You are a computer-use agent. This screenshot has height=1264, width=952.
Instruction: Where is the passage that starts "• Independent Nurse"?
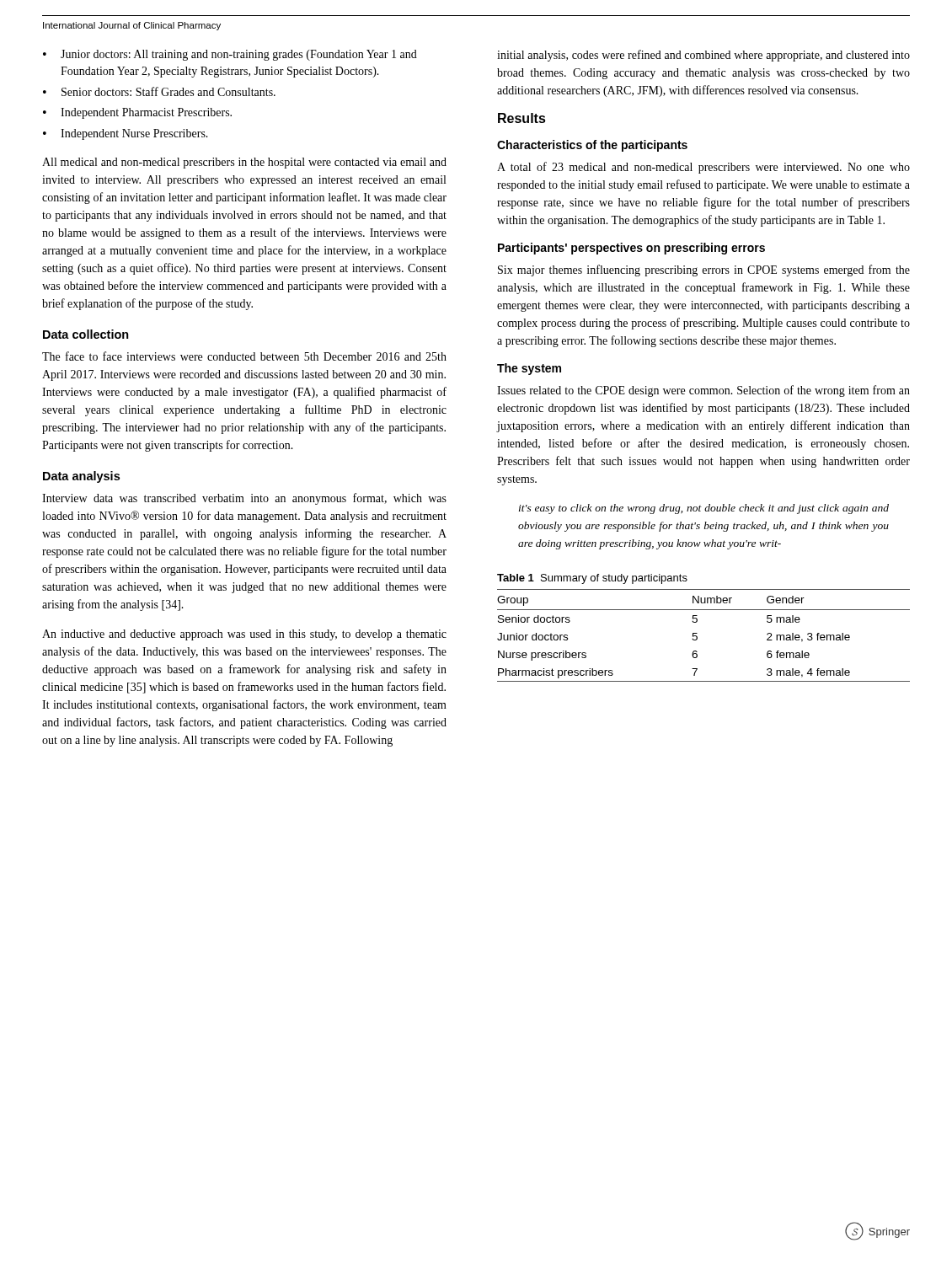click(125, 134)
